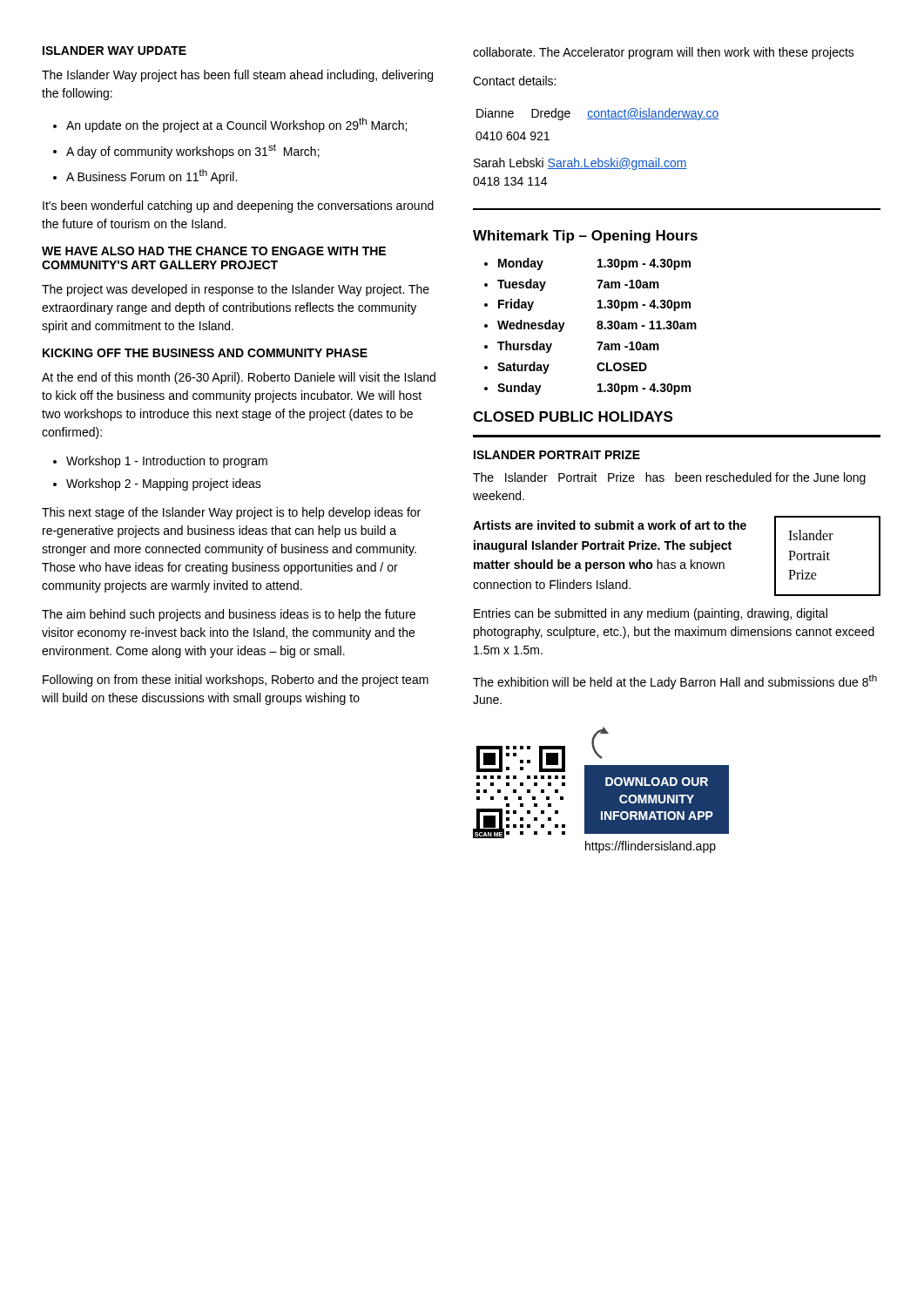Find the text block that reads "This next stage of the"

pos(231,549)
